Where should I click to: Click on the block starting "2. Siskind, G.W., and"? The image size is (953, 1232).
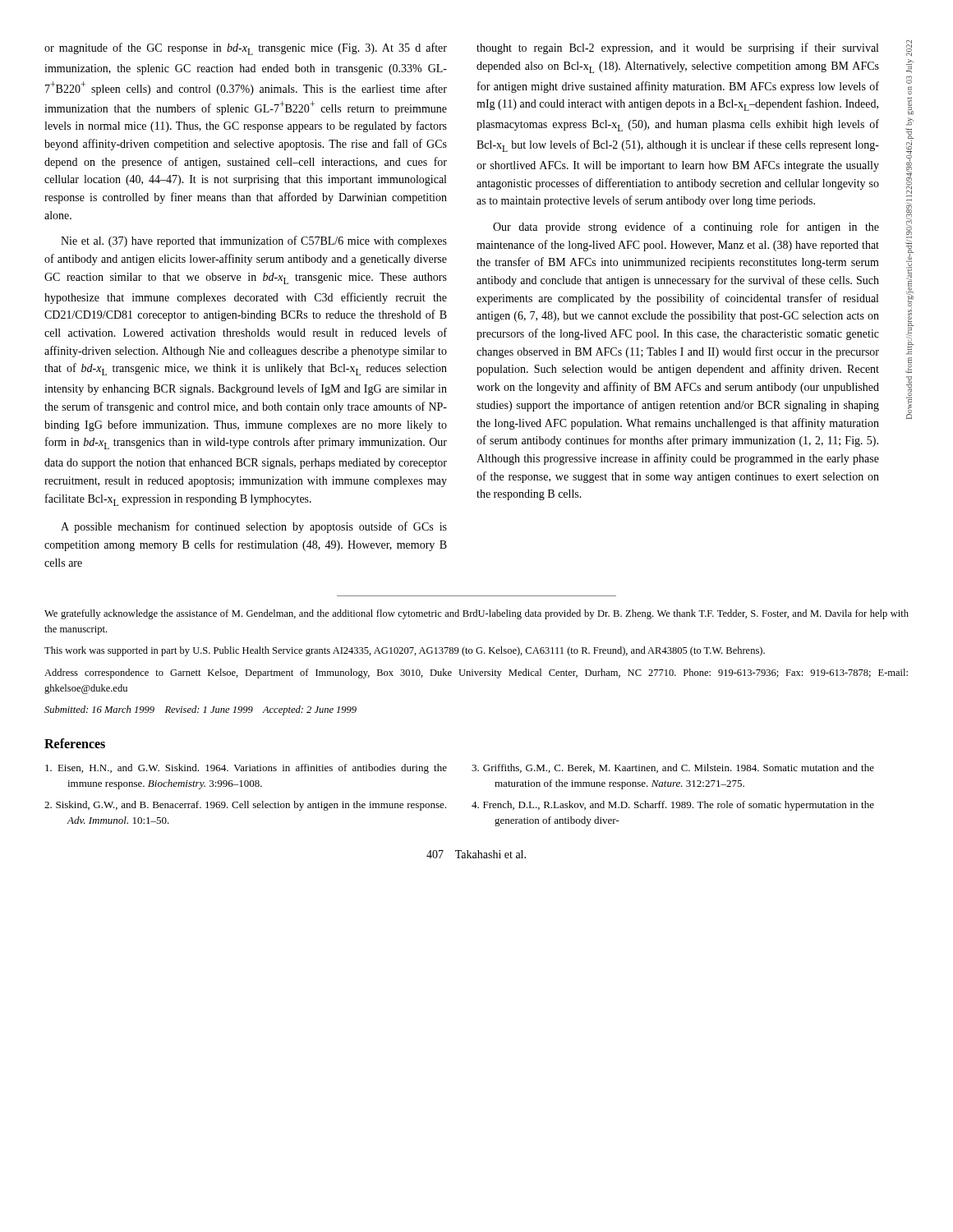[246, 813]
